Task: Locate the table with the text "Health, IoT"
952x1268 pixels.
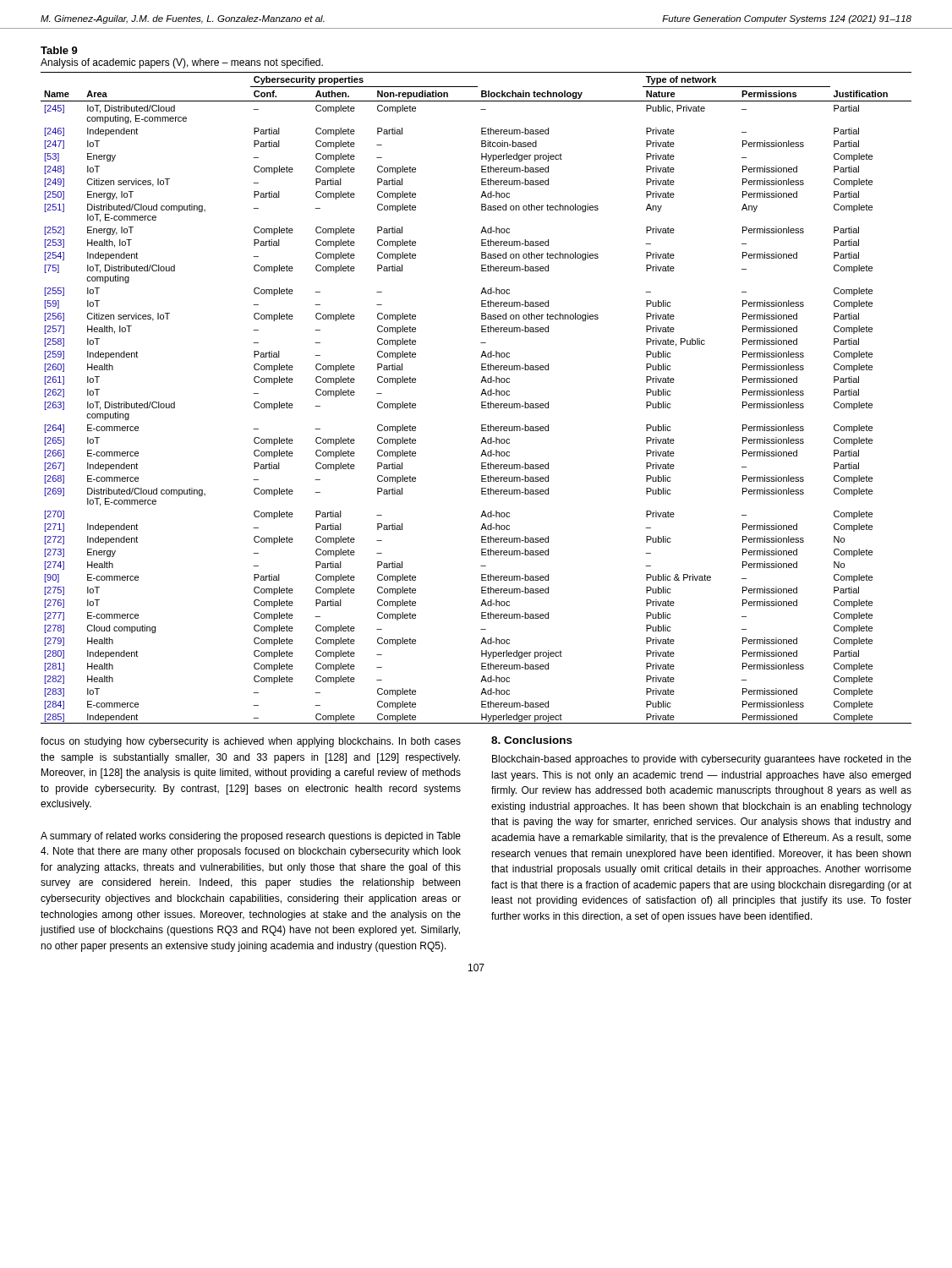Action: (476, 398)
